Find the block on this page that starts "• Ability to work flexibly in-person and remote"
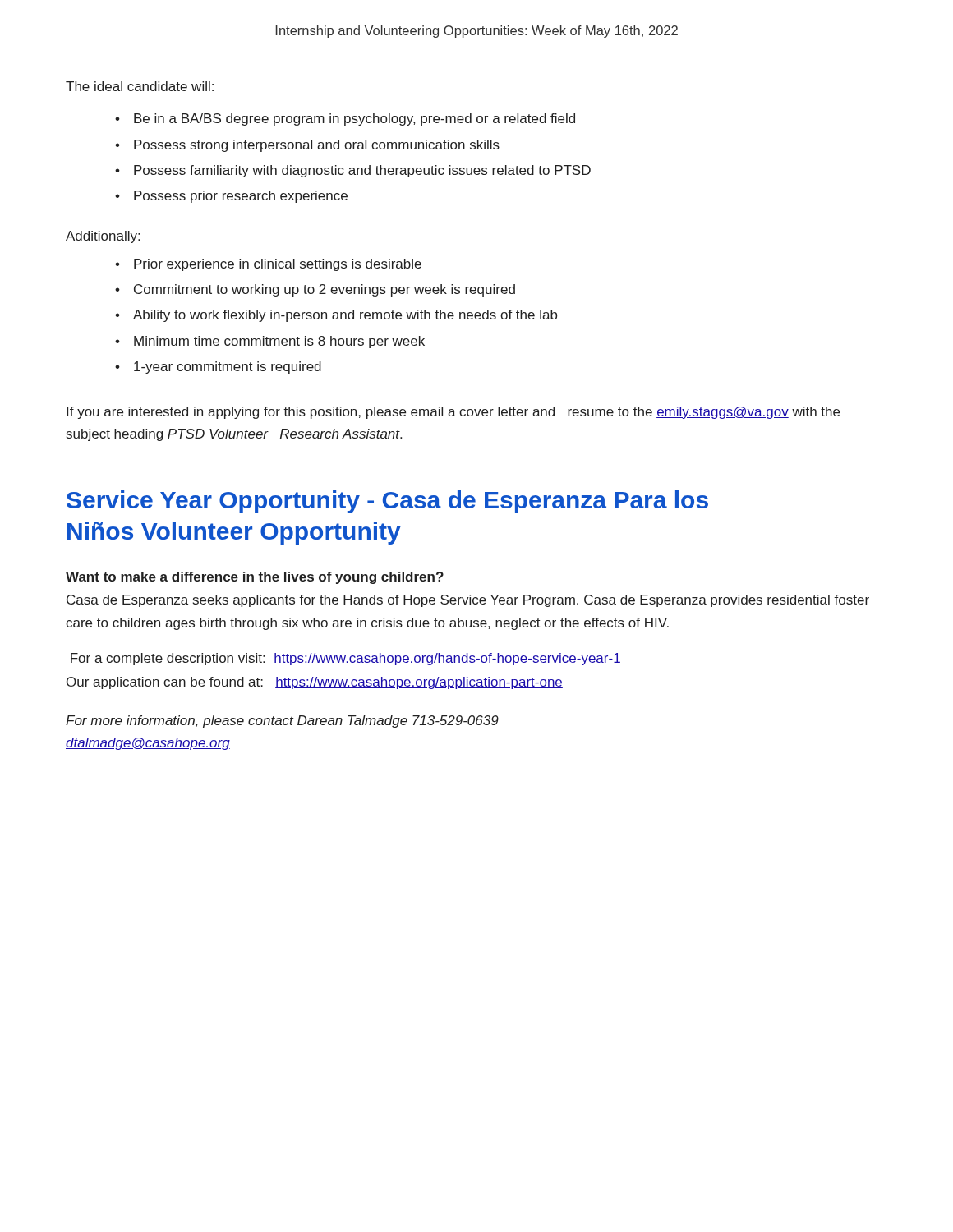 336,315
